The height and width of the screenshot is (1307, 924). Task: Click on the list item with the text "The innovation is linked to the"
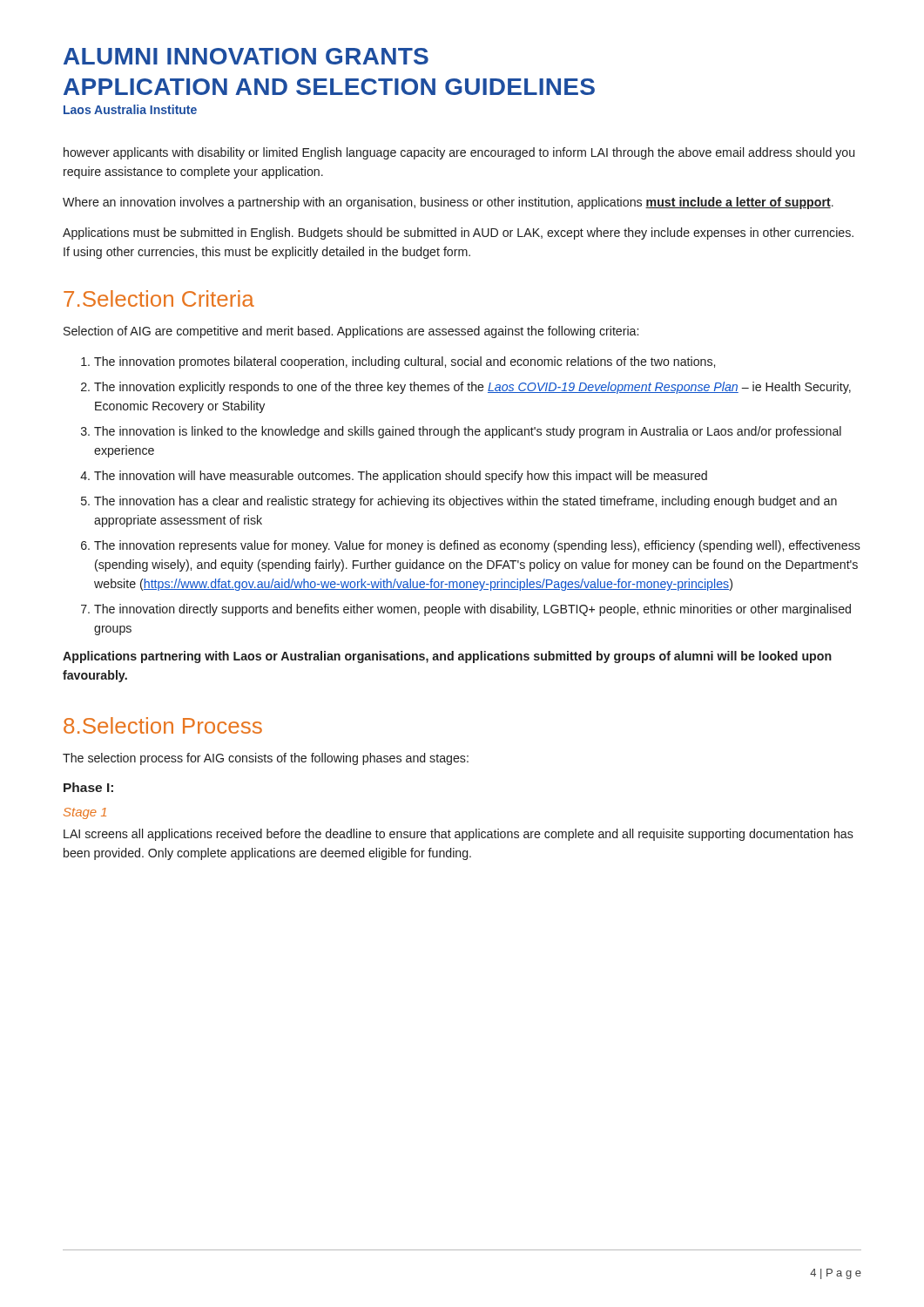(x=468, y=441)
